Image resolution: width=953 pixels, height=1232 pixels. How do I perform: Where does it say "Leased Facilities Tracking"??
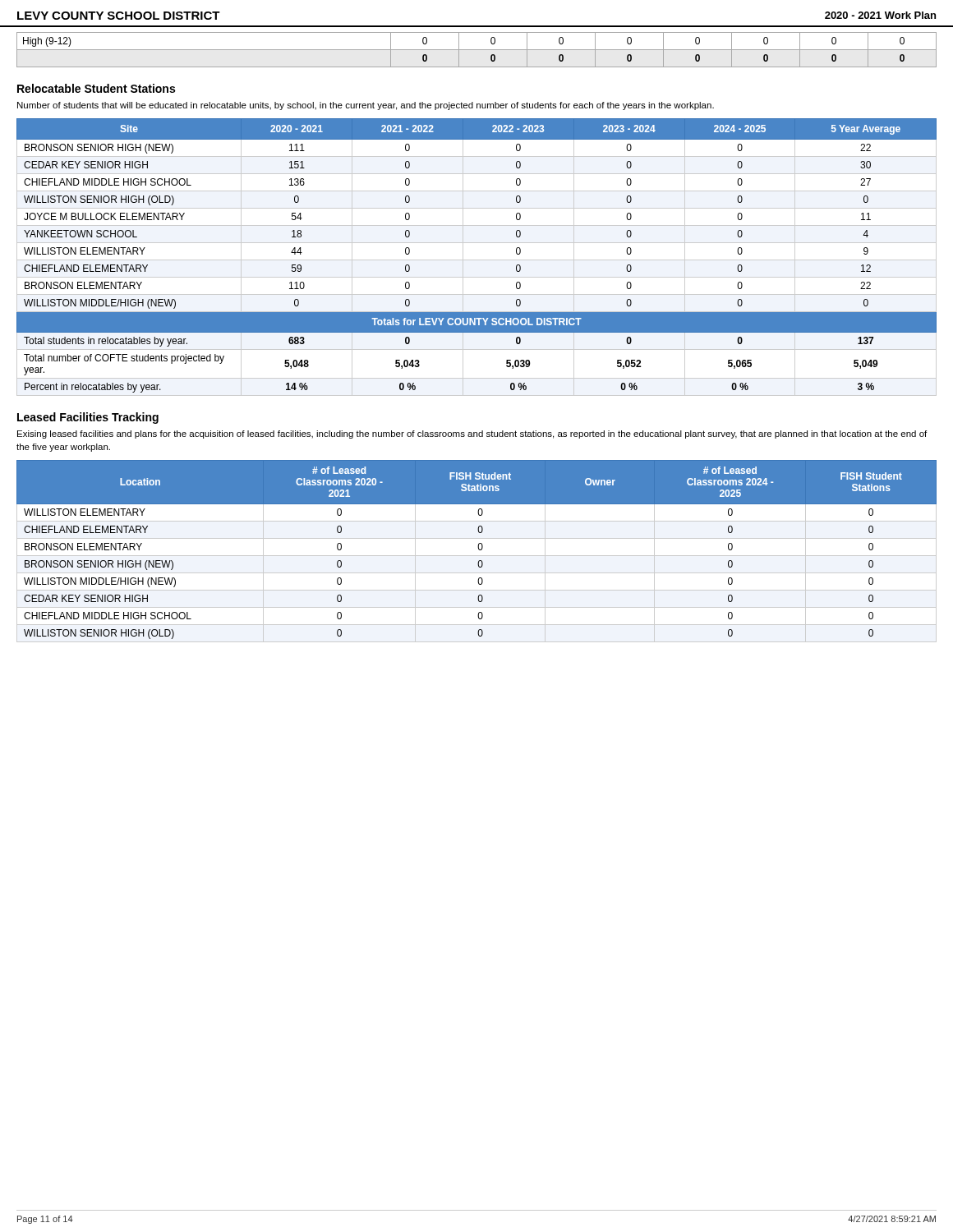pyautogui.click(x=88, y=417)
